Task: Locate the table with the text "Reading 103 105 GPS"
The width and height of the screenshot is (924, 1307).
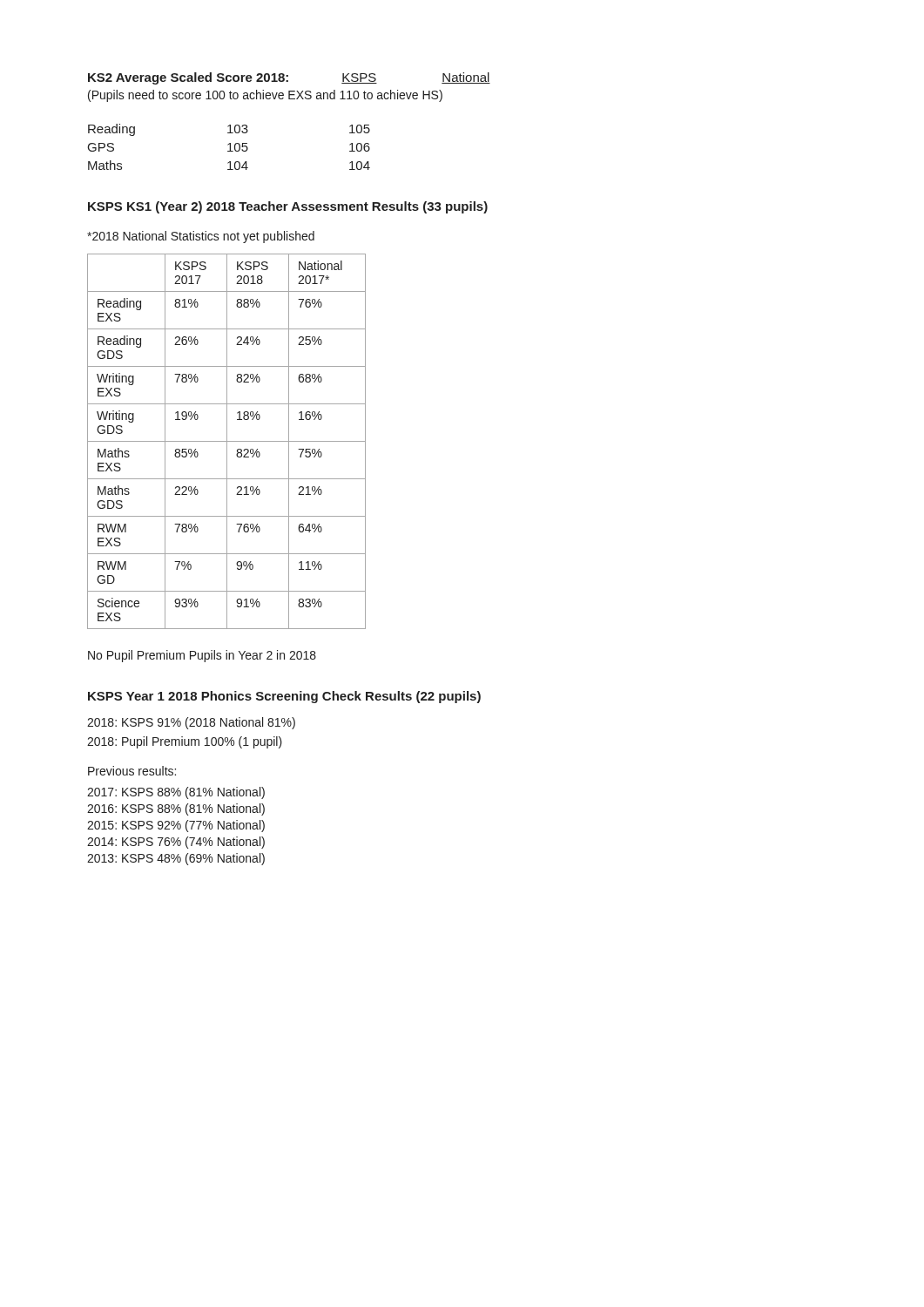Action: 462,147
